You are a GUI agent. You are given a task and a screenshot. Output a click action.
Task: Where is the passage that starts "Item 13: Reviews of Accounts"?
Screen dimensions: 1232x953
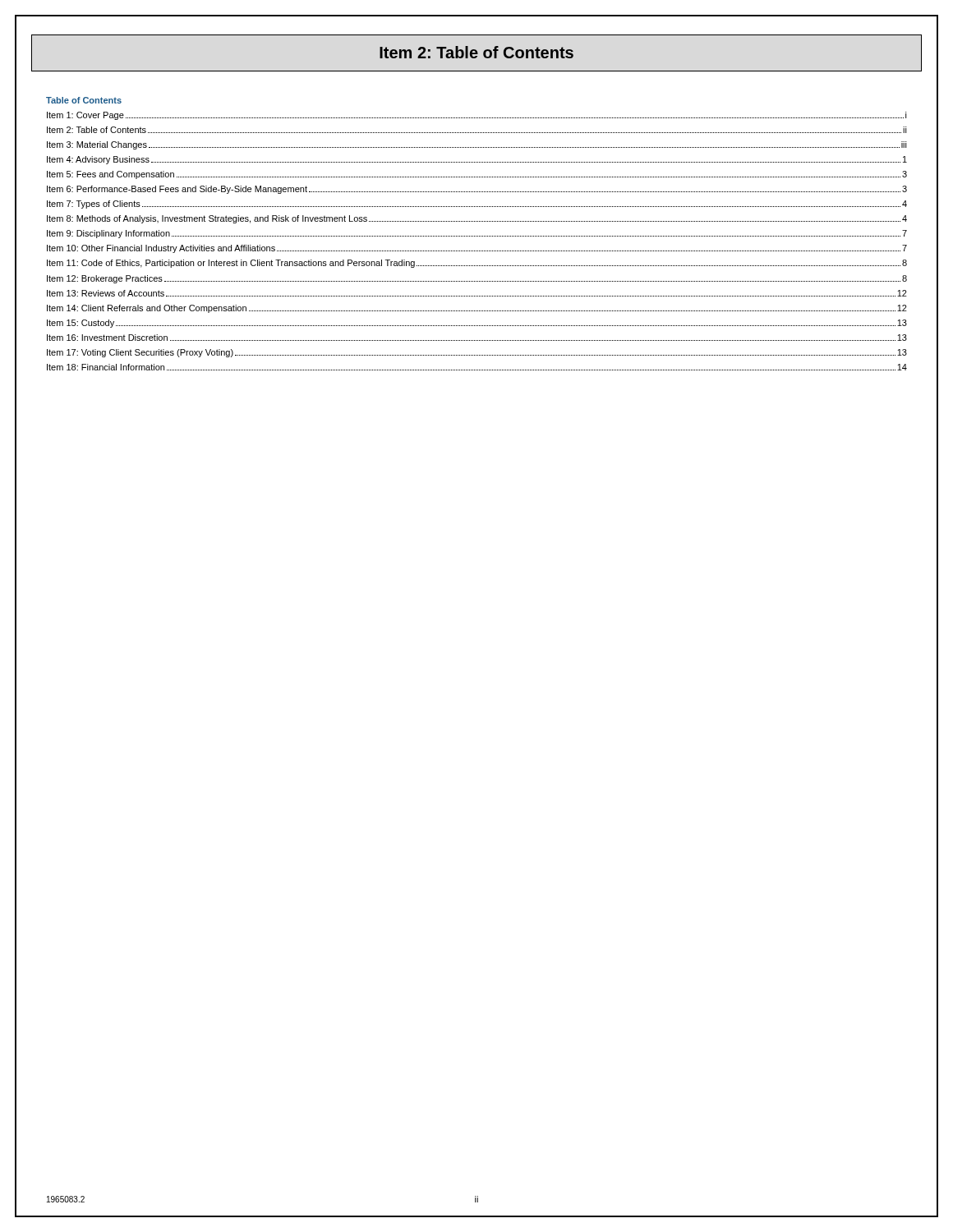click(x=476, y=293)
